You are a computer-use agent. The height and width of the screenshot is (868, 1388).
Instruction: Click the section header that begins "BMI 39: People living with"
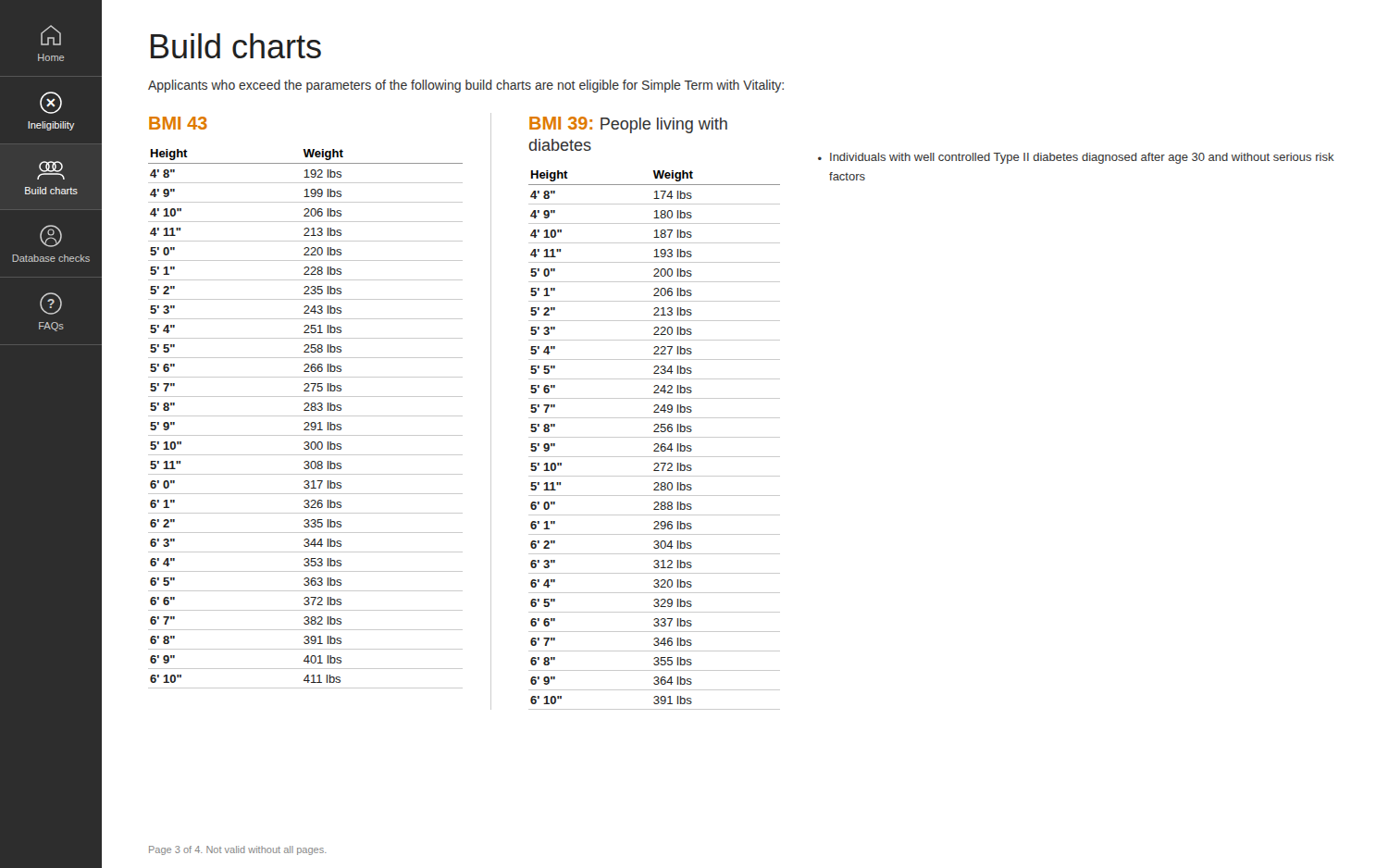pos(628,134)
